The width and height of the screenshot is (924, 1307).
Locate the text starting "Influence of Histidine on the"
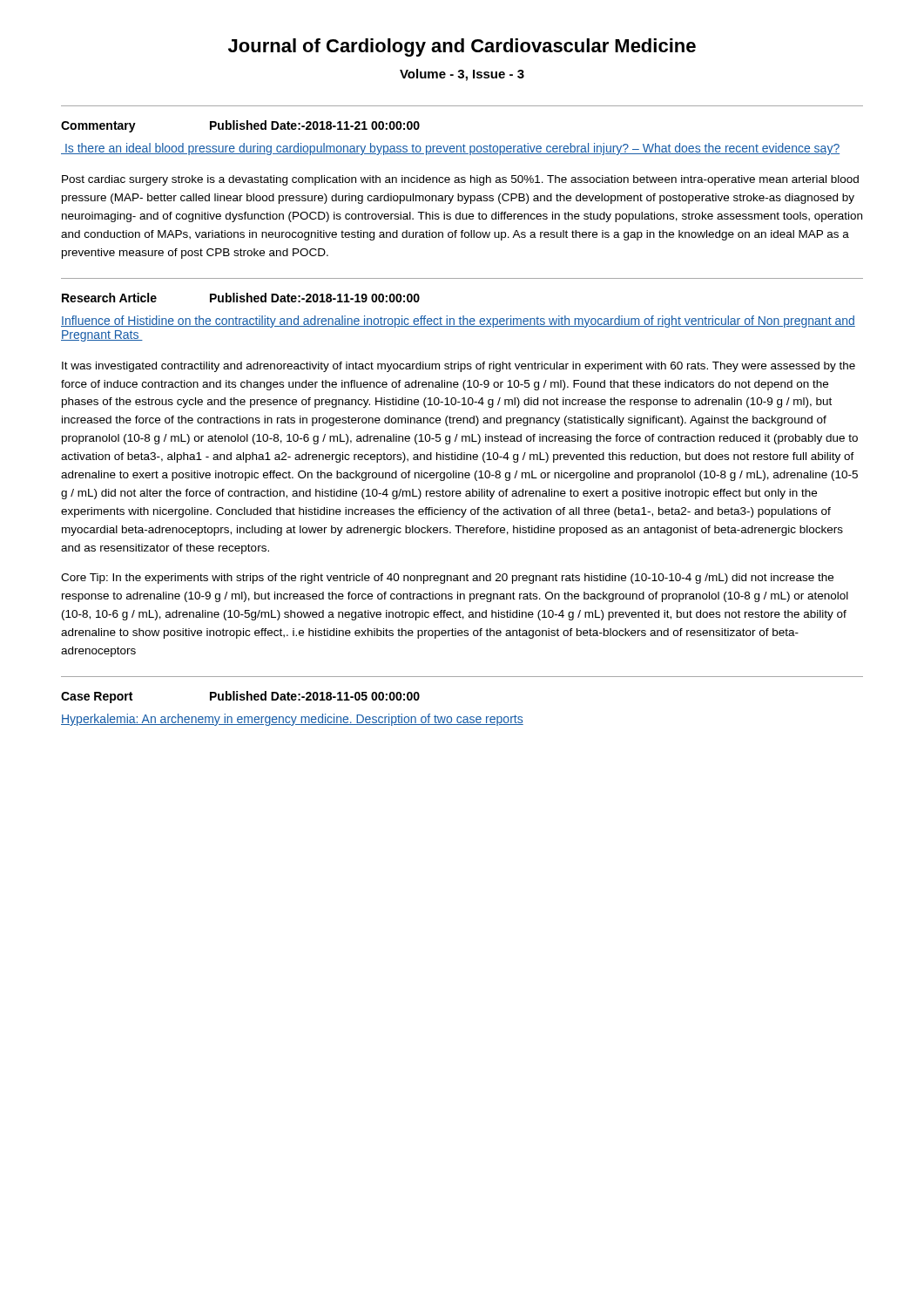point(462,327)
